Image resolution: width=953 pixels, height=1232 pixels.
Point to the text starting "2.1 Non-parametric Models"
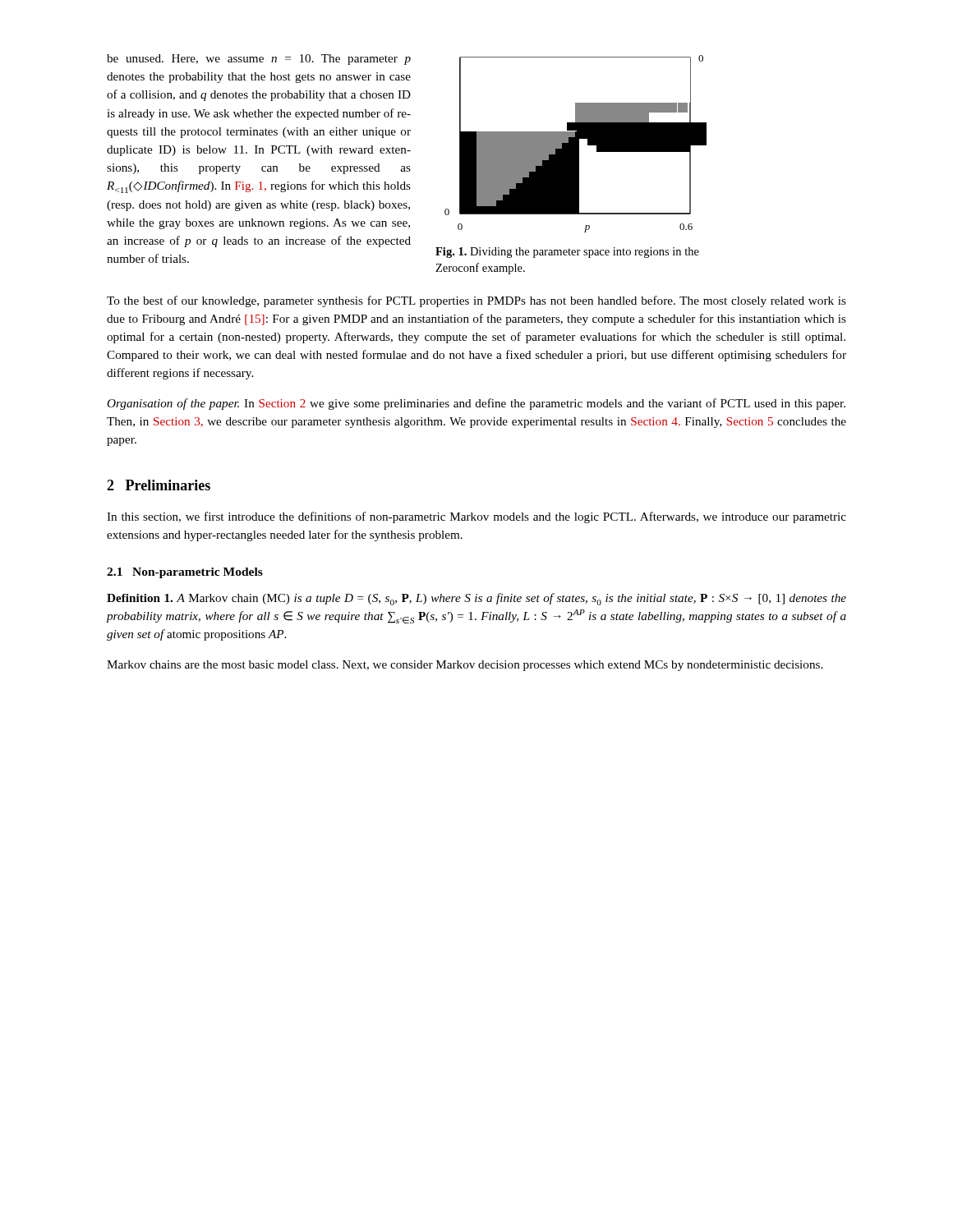185,571
